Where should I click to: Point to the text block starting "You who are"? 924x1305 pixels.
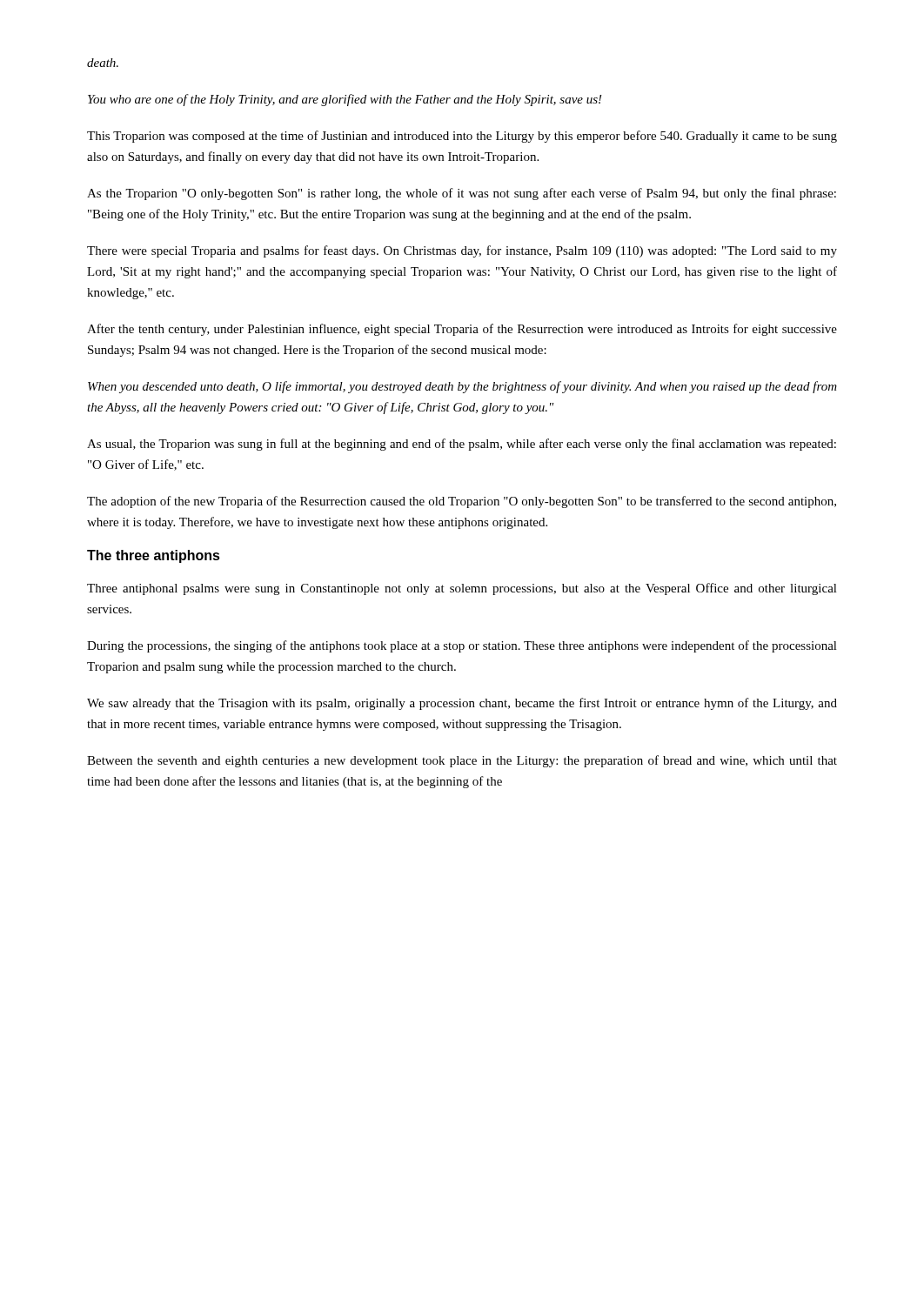tap(462, 99)
